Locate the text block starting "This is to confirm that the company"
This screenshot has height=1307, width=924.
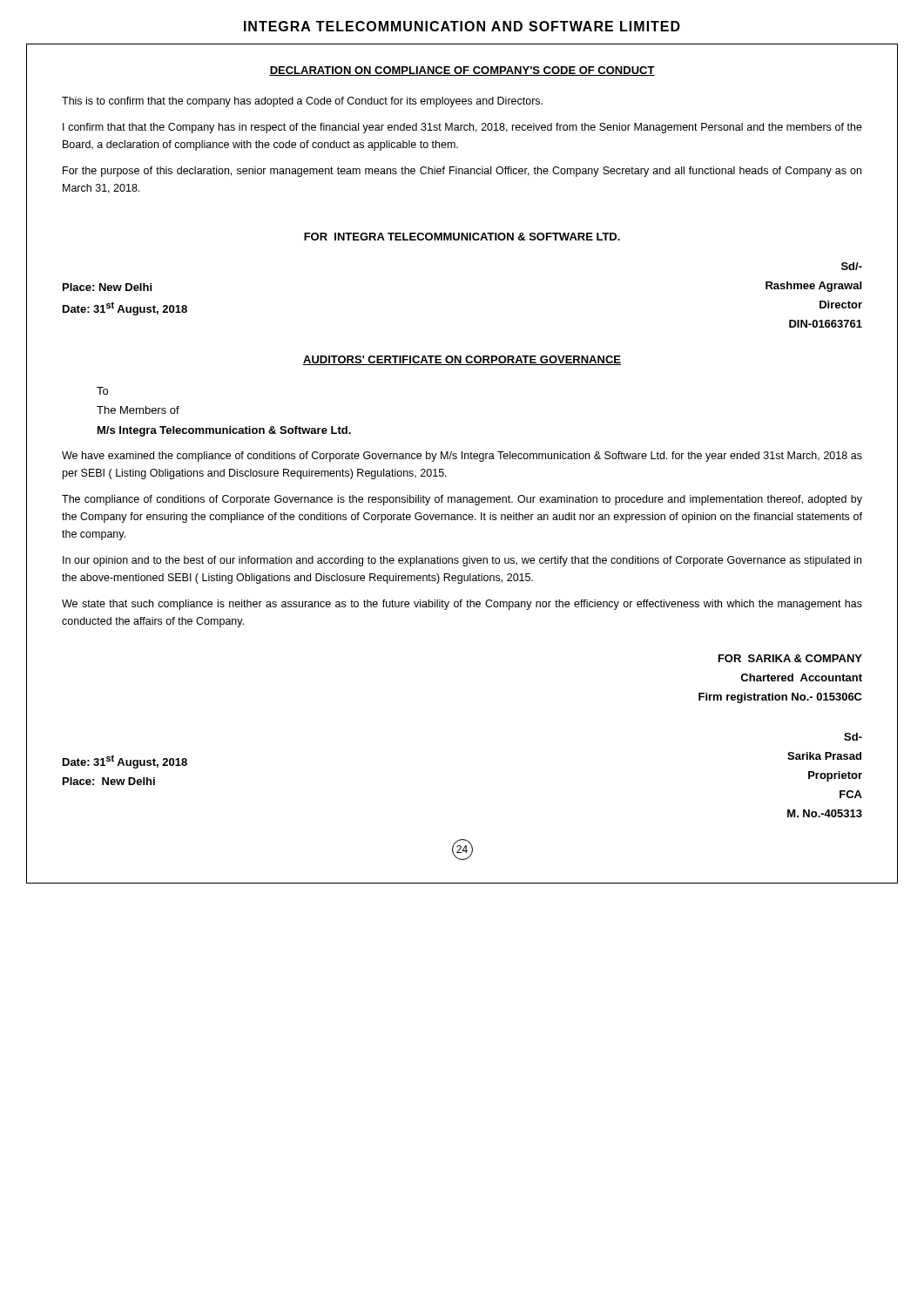[303, 101]
